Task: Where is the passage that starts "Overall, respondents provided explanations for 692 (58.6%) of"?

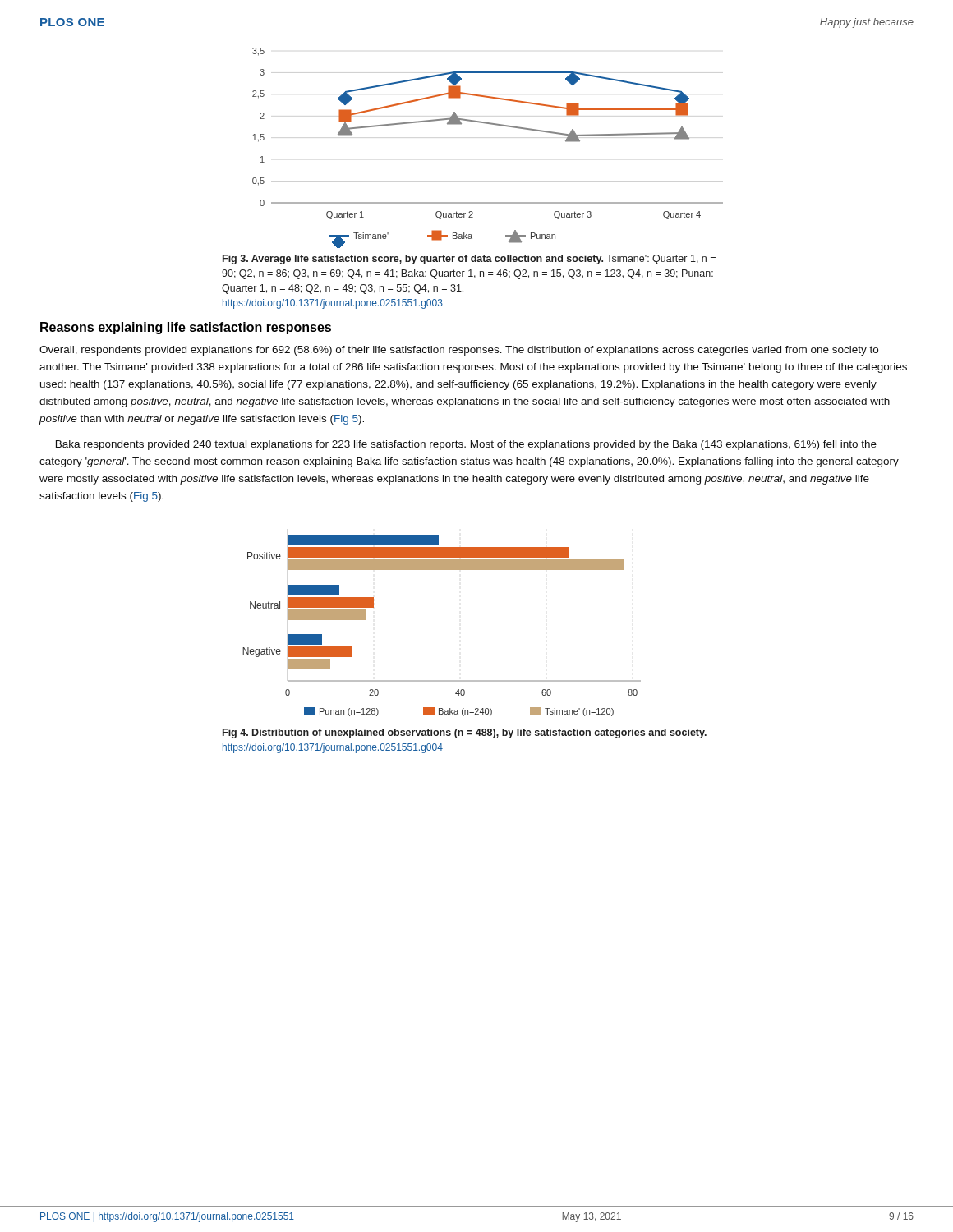Action: (x=473, y=384)
